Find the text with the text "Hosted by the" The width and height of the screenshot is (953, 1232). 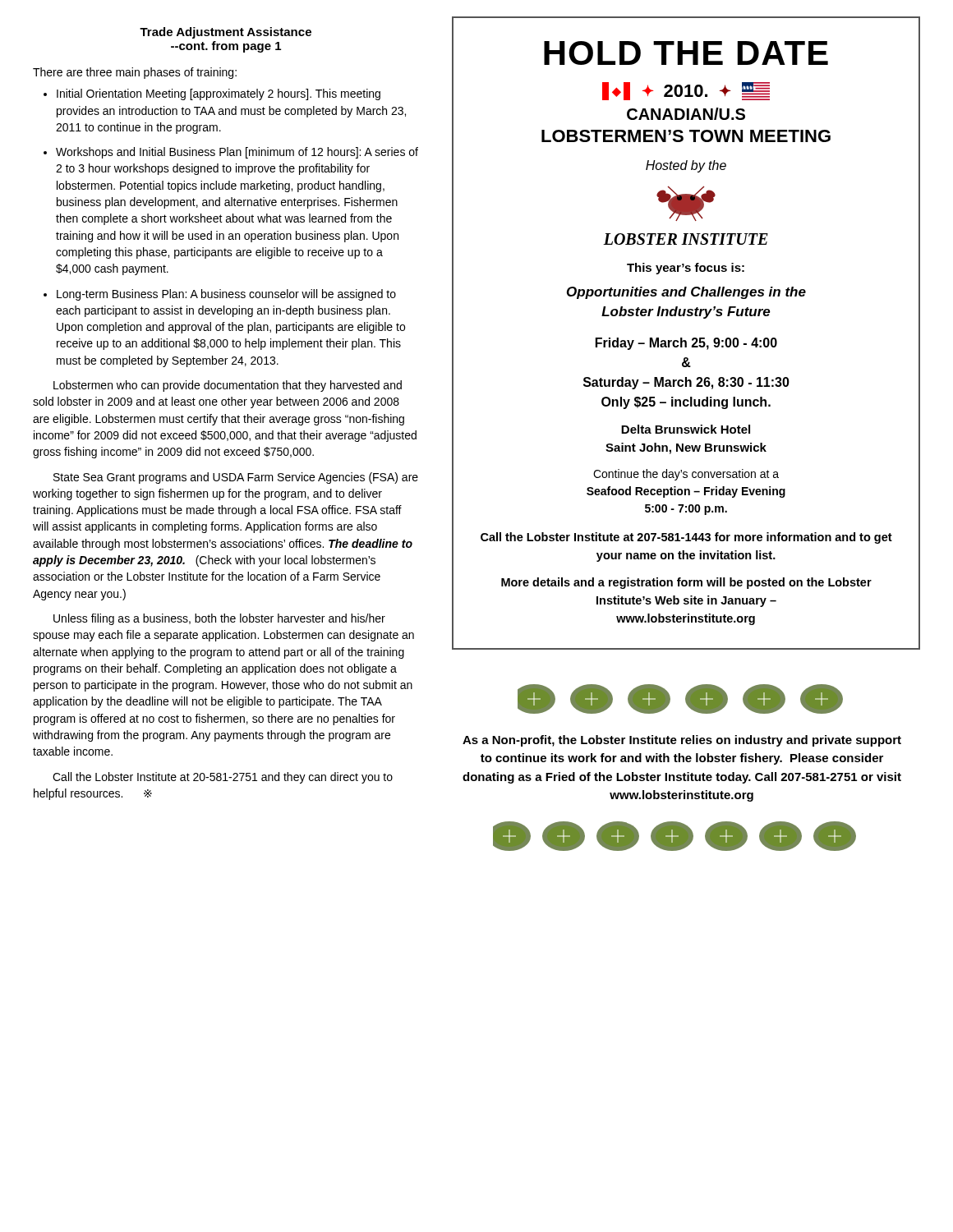(686, 166)
